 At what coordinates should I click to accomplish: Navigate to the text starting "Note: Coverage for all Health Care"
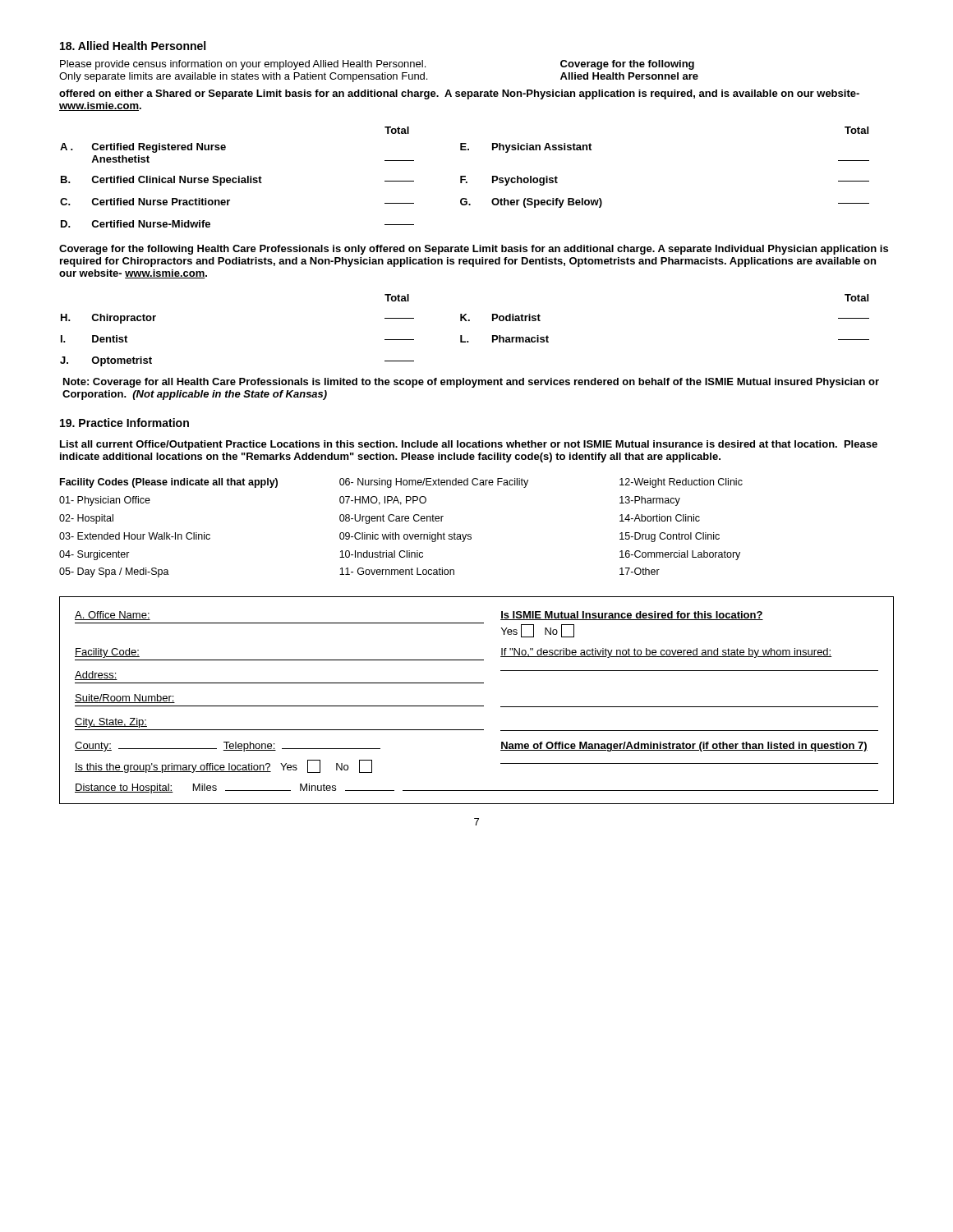(471, 388)
